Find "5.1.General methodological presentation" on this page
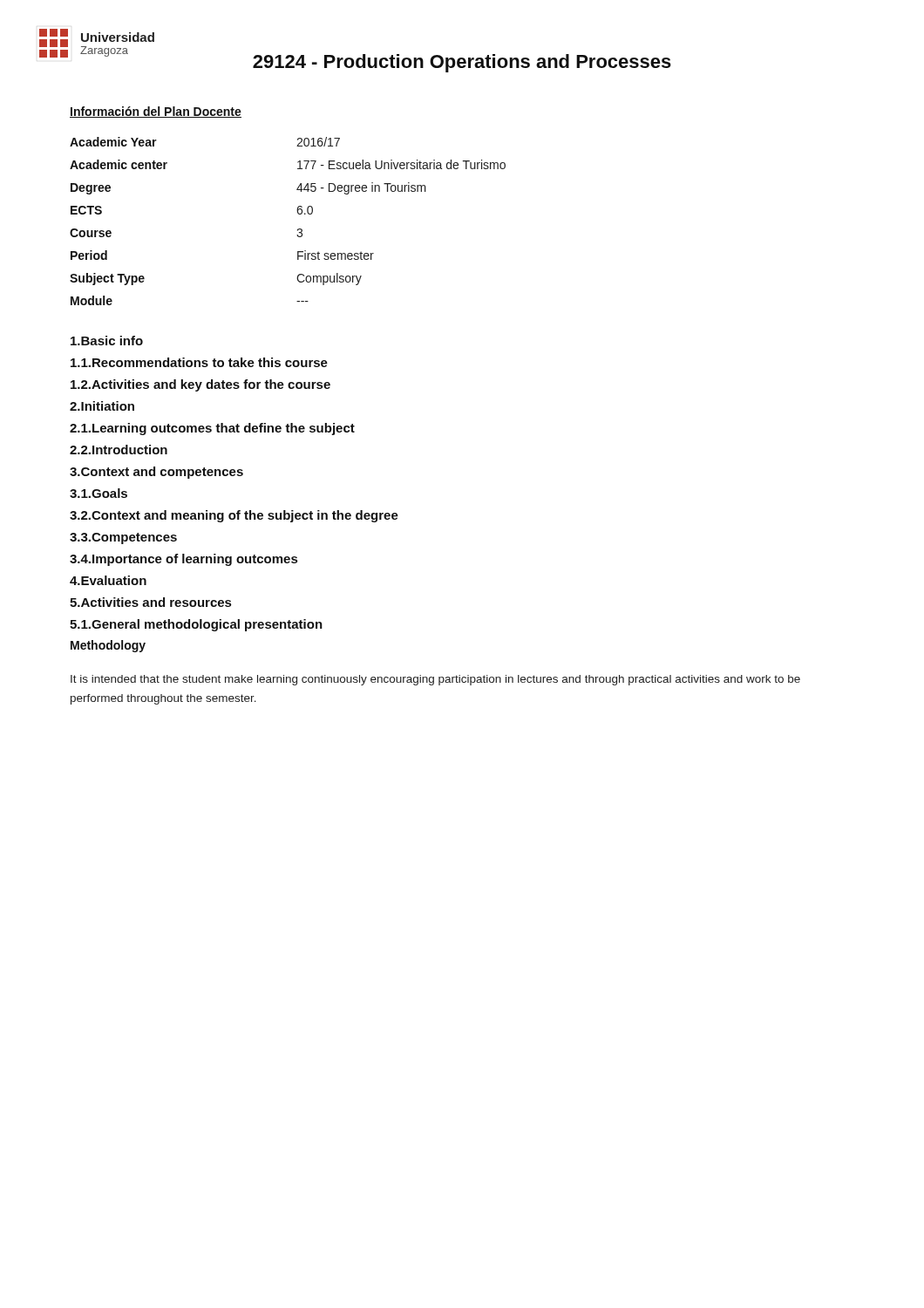Viewport: 924px width, 1308px height. click(196, 624)
